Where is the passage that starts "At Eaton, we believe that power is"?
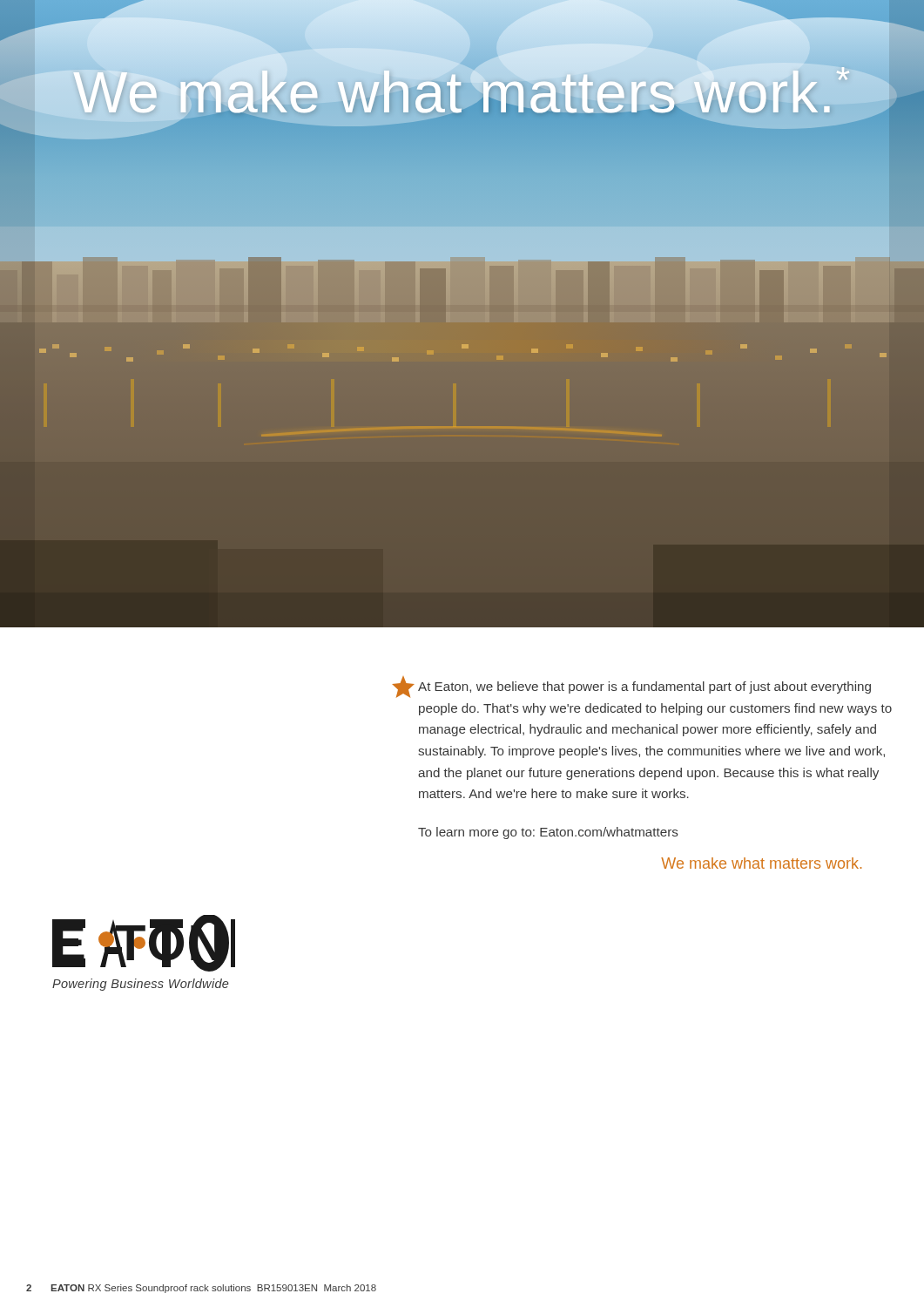The image size is (924, 1307). pos(655,774)
